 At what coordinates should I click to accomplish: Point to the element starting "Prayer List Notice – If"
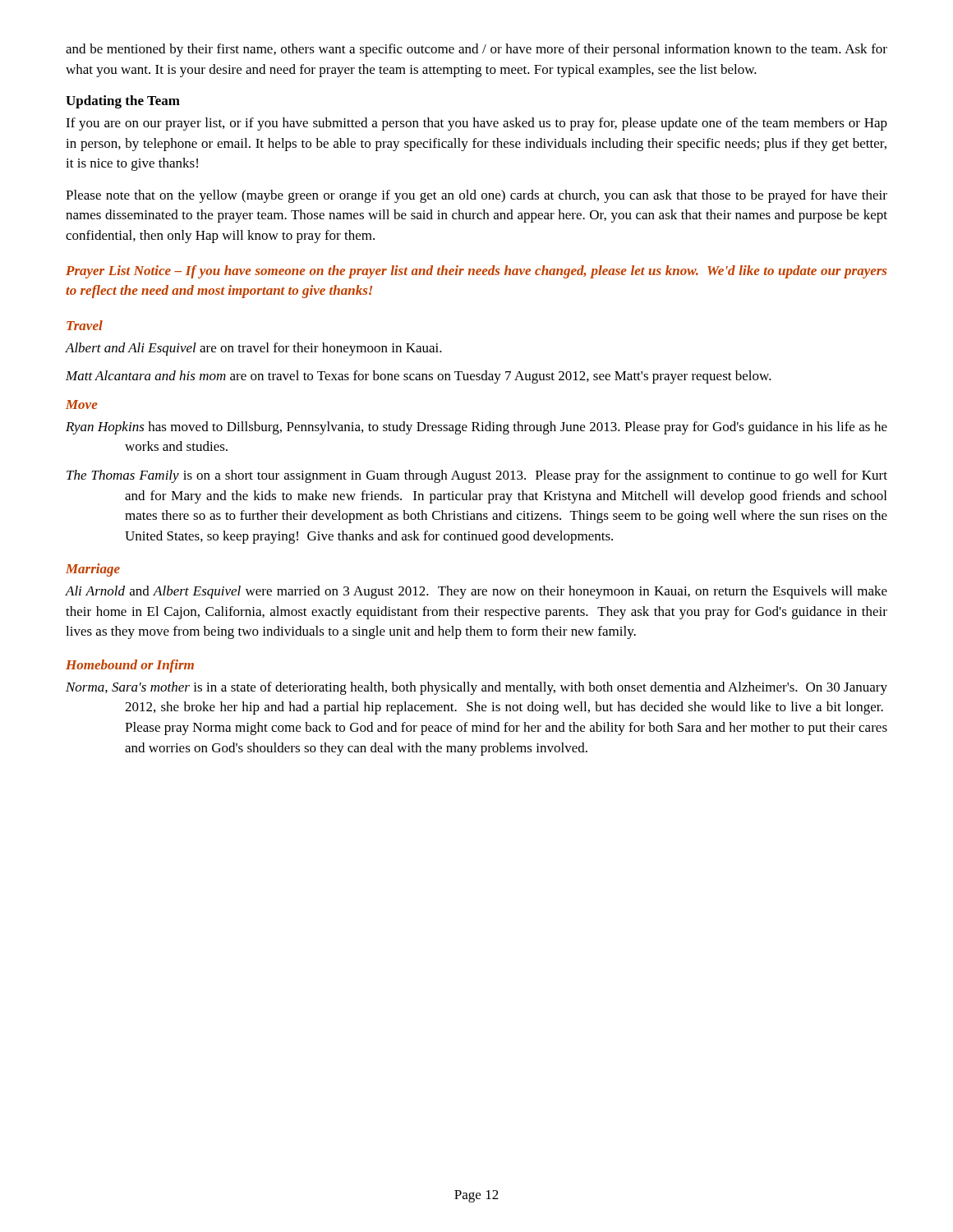pyautogui.click(x=476, y=281)
